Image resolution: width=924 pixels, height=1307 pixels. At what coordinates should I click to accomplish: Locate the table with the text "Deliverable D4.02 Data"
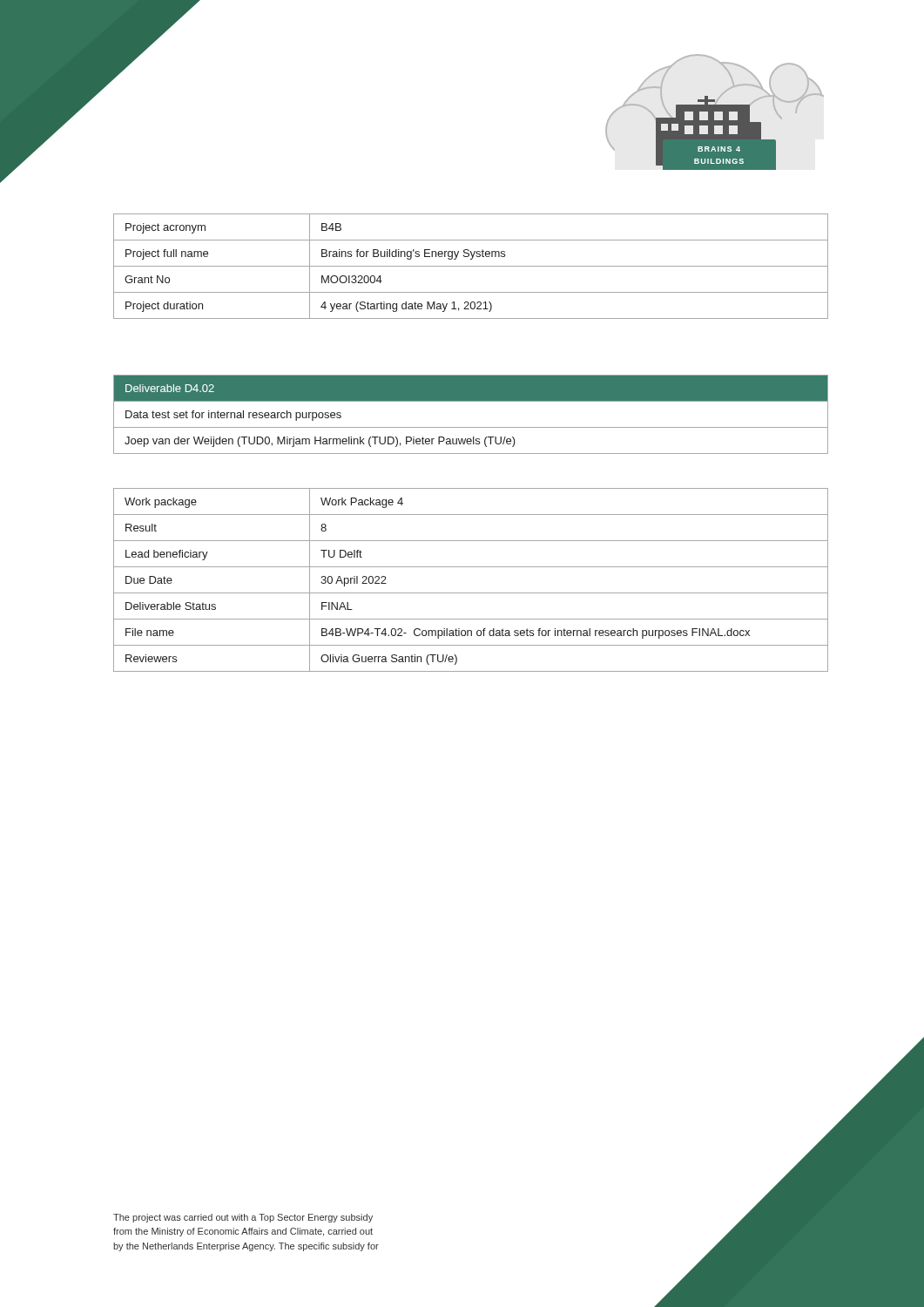(x=471, y=414)
